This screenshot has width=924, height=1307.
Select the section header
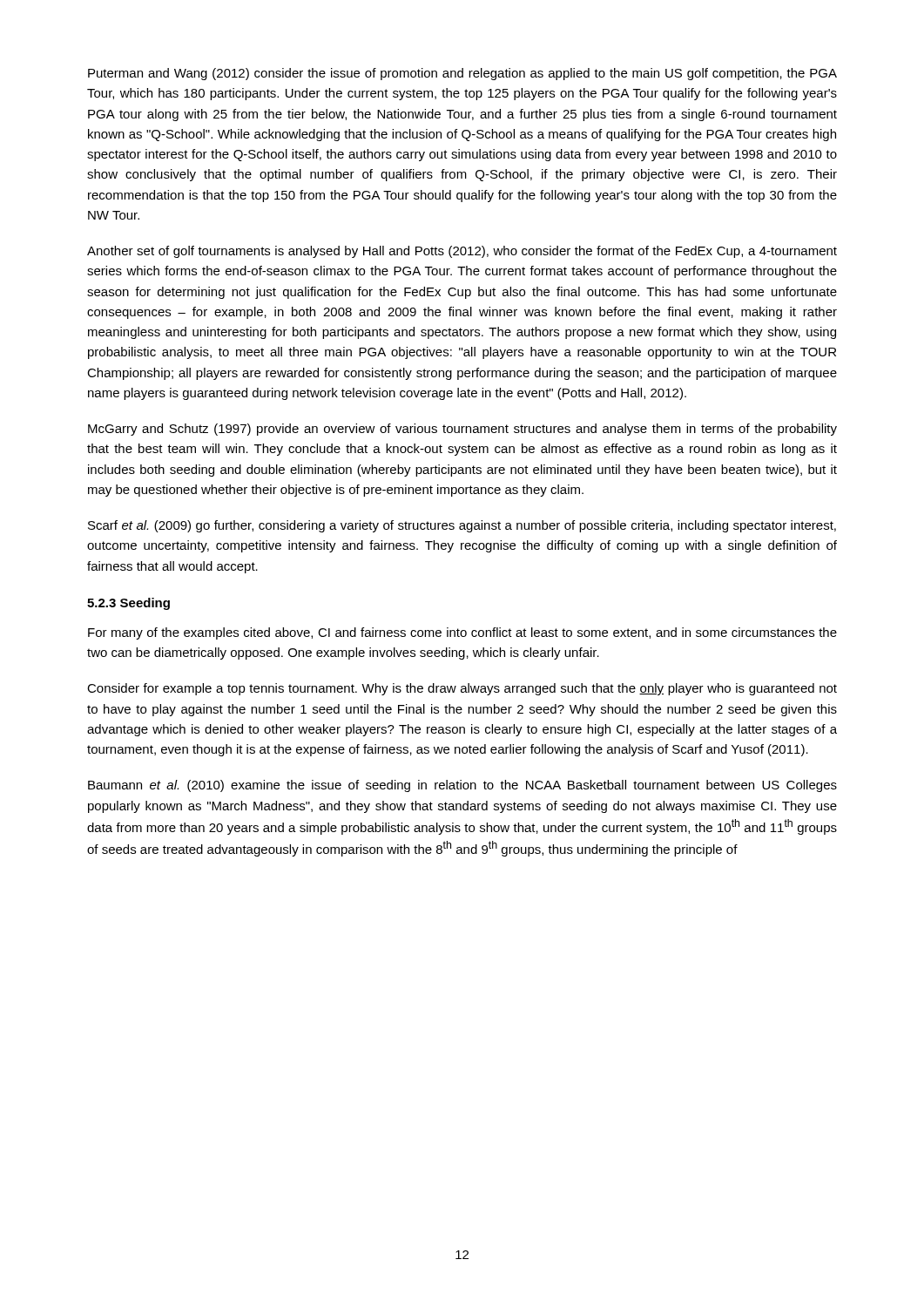tap(129, 602)
